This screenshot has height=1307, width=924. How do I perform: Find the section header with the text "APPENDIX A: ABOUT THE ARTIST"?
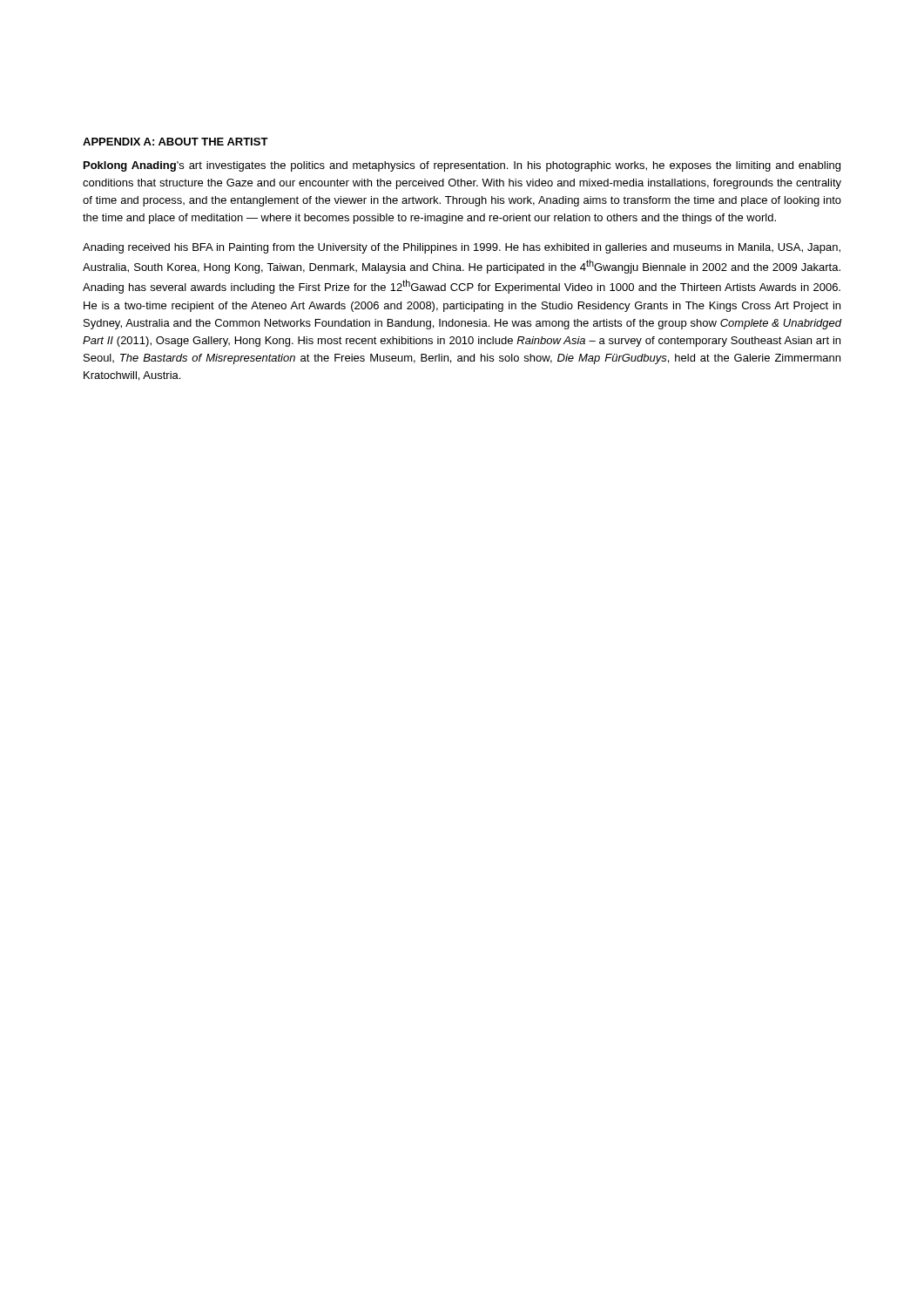point(175,142)
